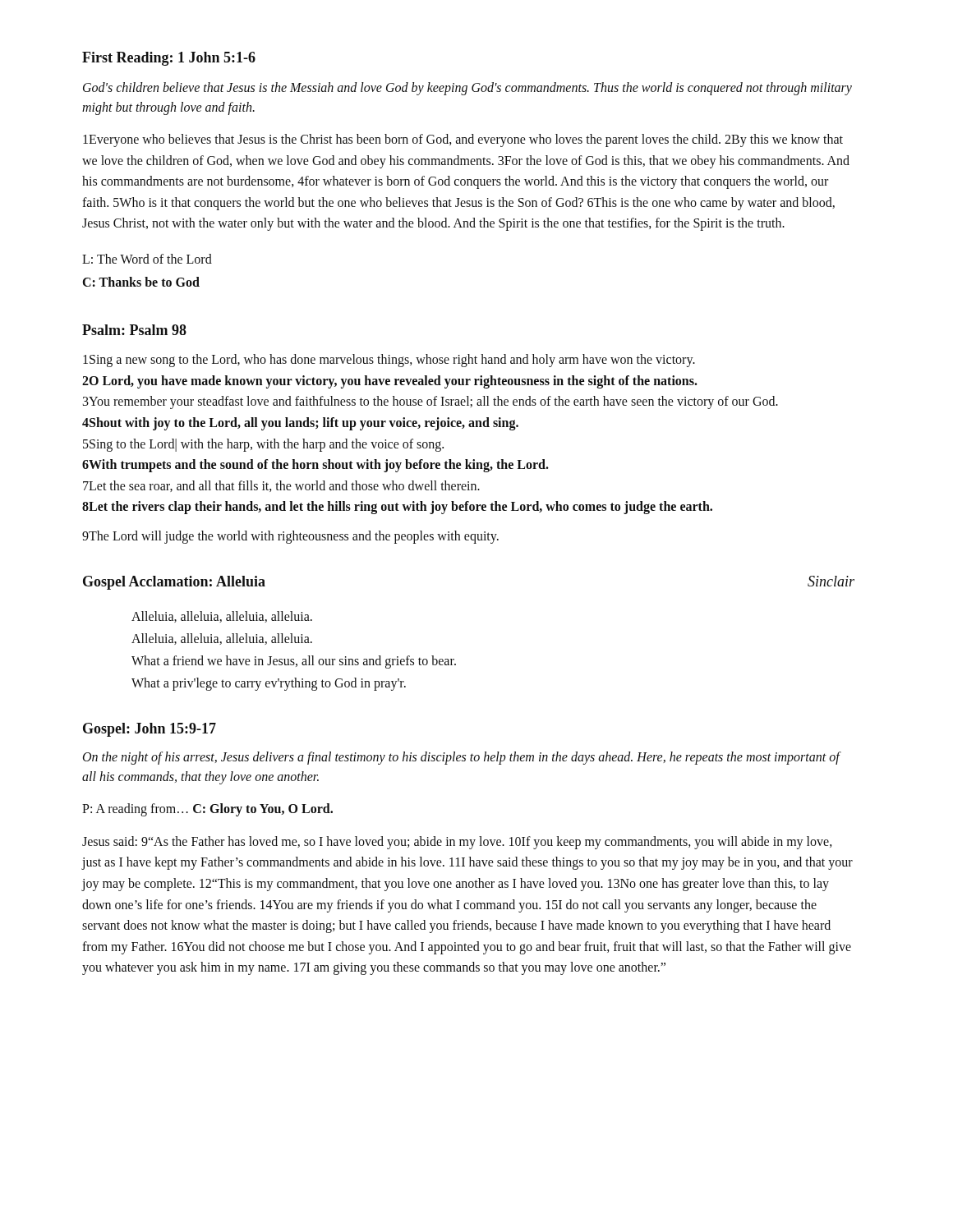Select the text block that says "Jesus said: 9“As the Father has loved"

coord(467,904)
